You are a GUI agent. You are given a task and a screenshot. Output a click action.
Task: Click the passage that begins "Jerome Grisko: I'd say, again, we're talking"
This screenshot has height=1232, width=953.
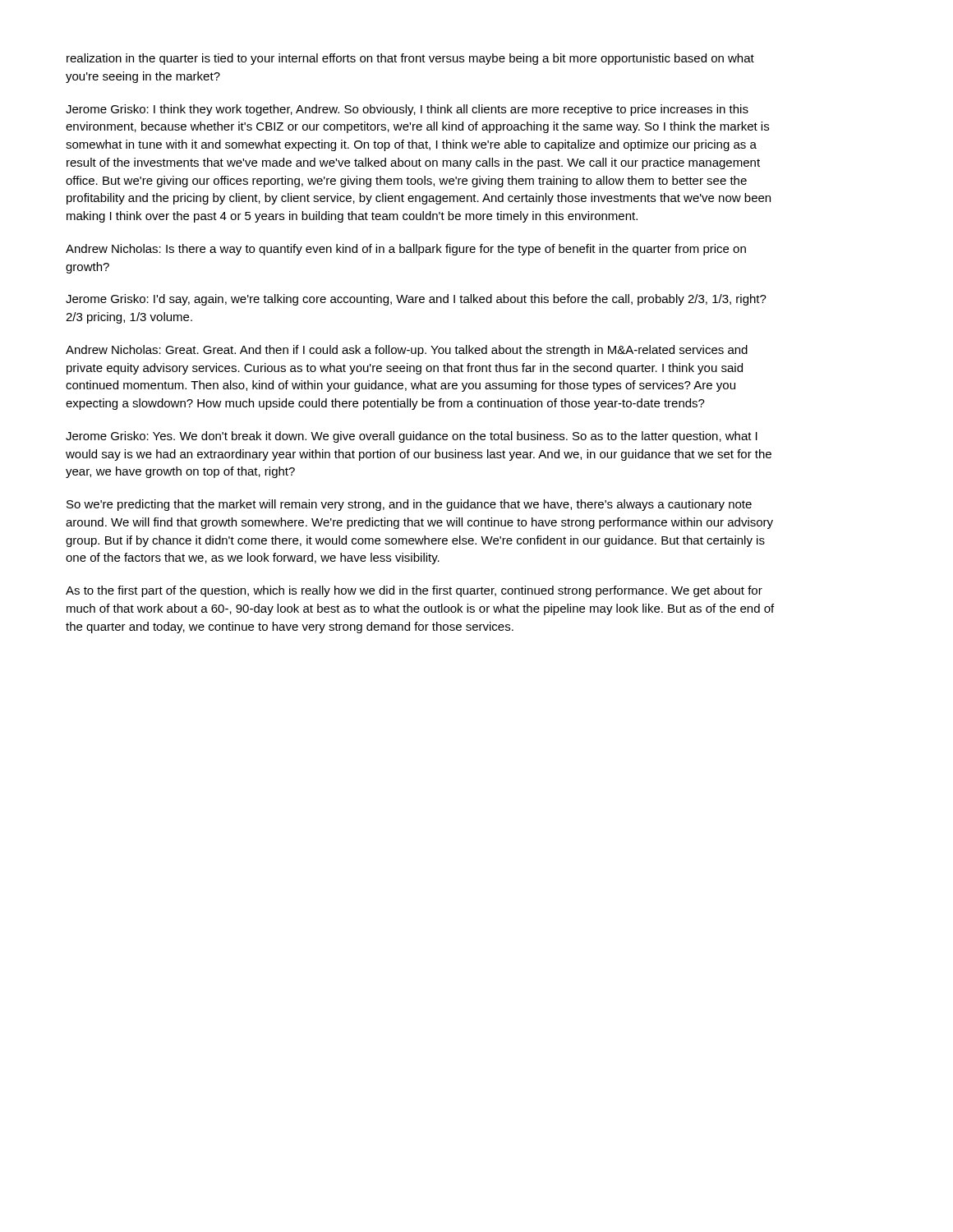(416, 308)
